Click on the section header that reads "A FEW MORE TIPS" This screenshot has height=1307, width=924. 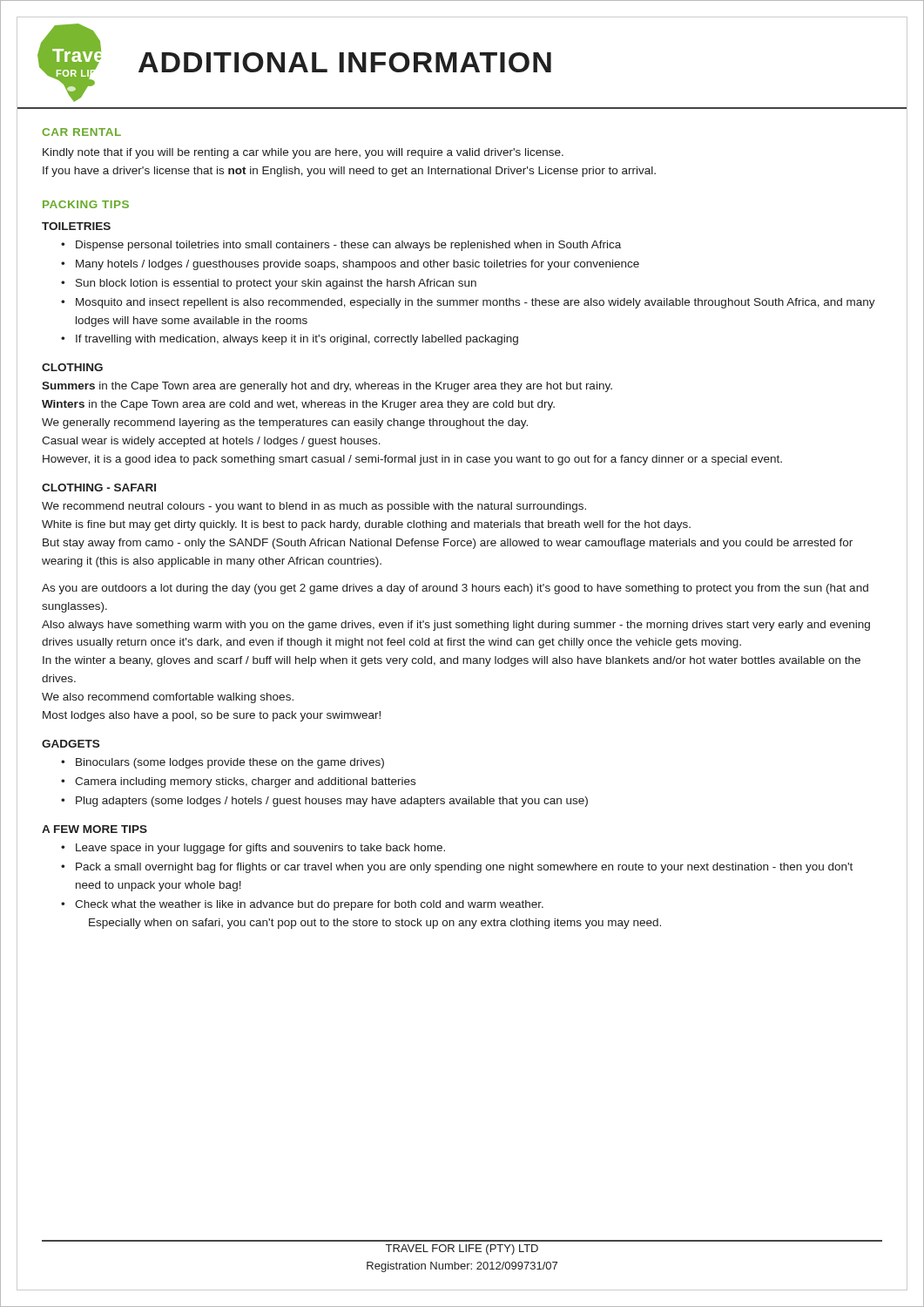pyautogui.click(x=94, y=829)
